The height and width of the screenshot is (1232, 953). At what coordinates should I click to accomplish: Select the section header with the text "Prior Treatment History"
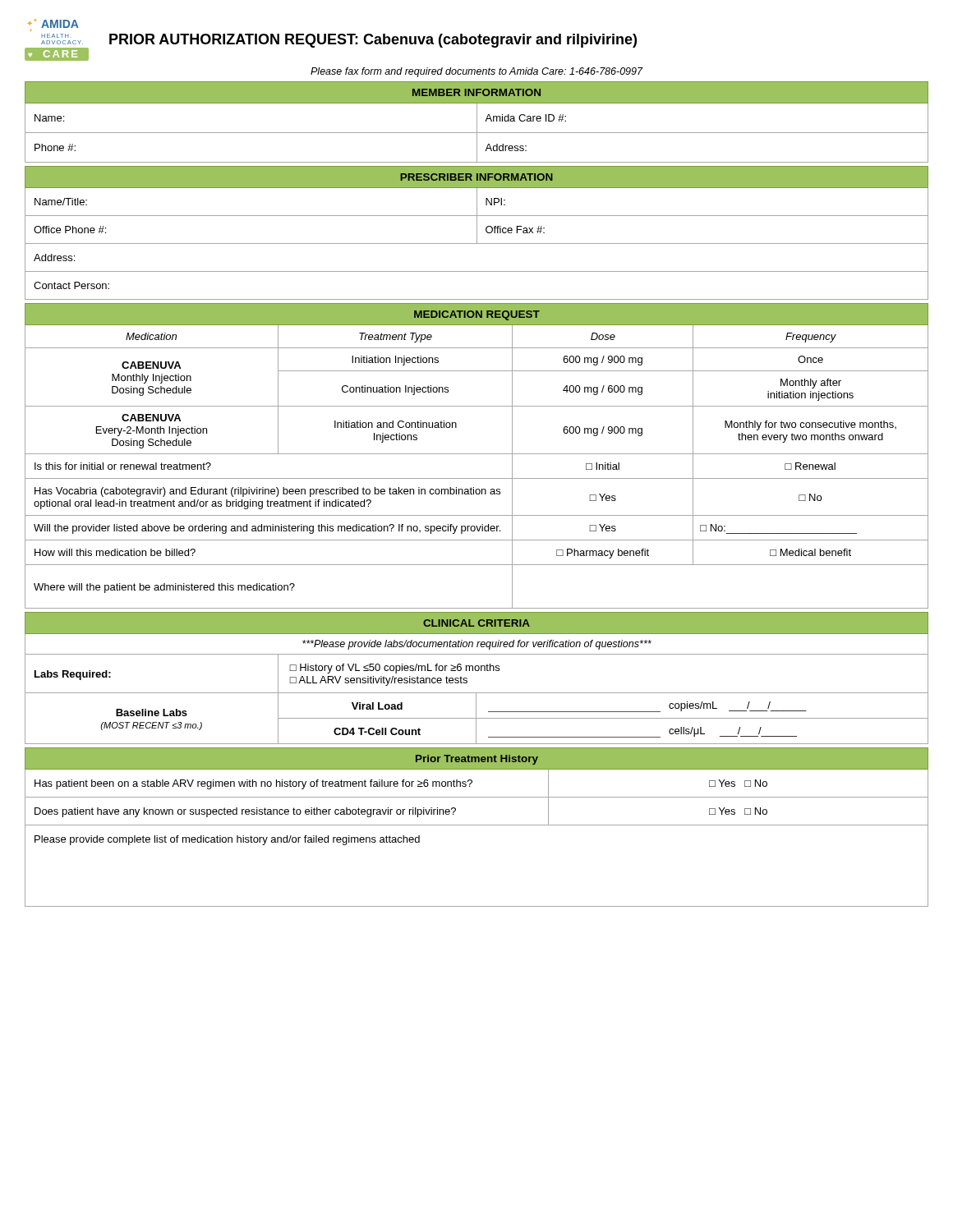click(x=476, y=759)
